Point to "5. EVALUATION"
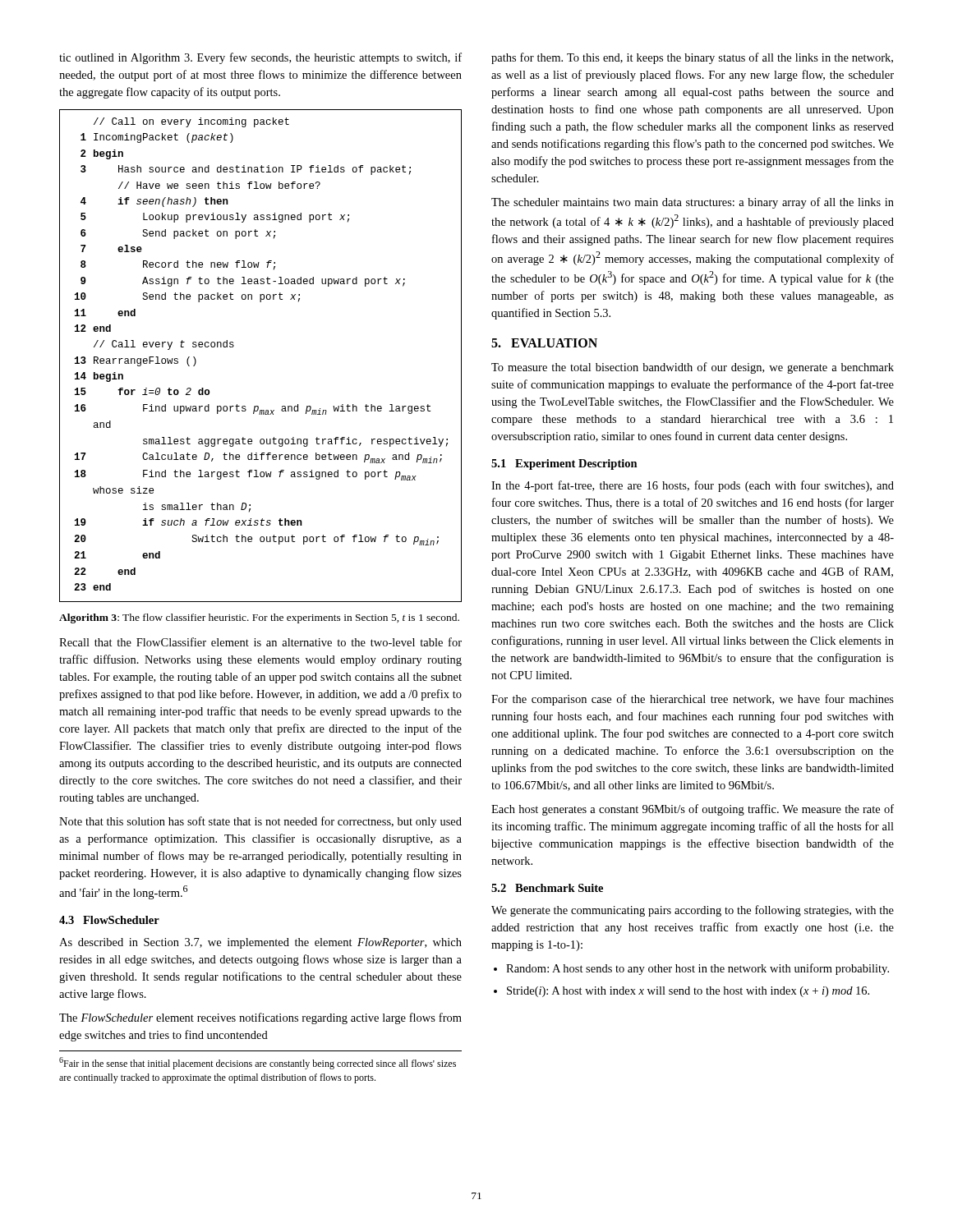Screen dimensions: 1232x953 click(544, 343)
